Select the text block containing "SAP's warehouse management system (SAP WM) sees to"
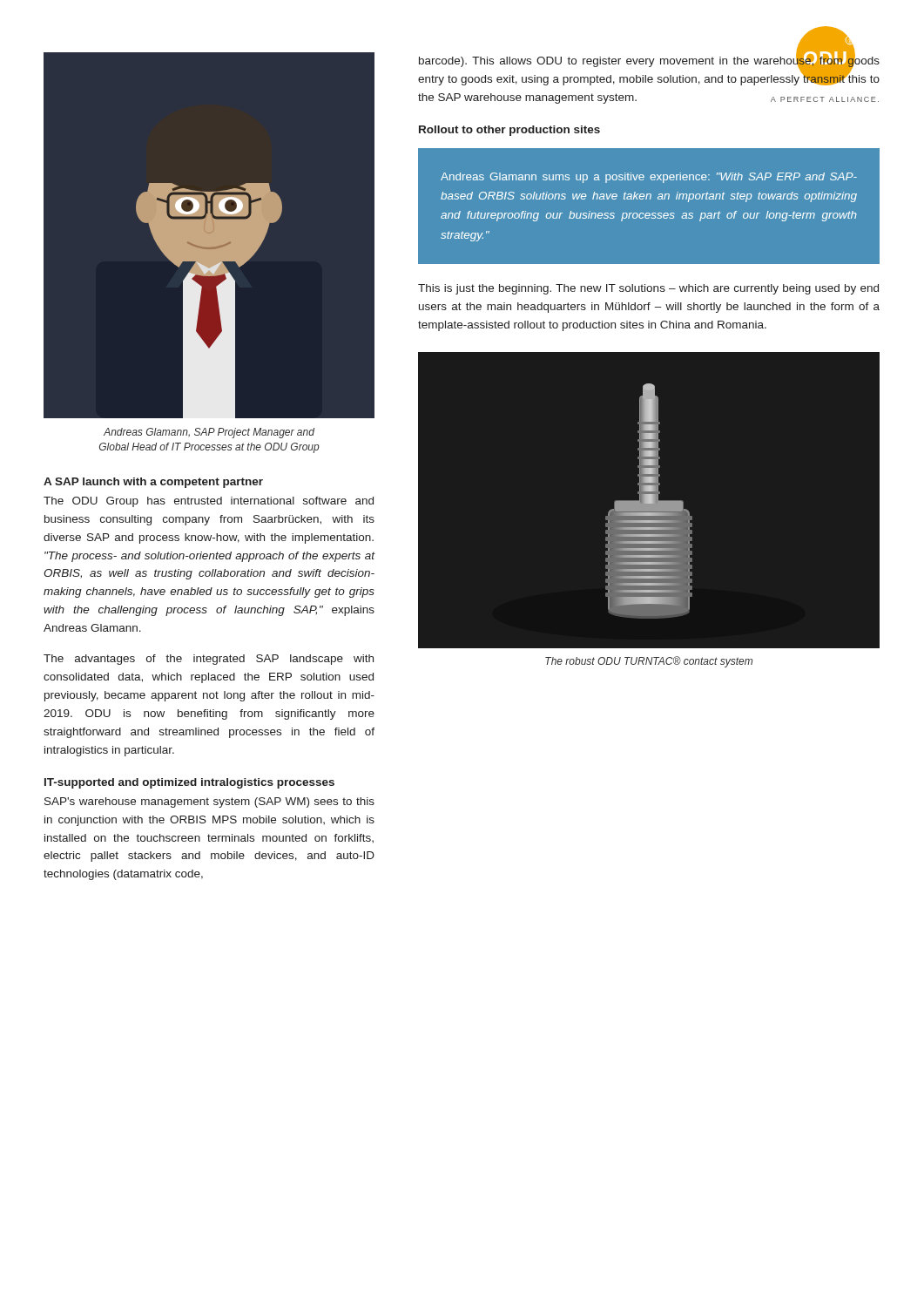Screen dimensions: 1307x924 (209, 837)
